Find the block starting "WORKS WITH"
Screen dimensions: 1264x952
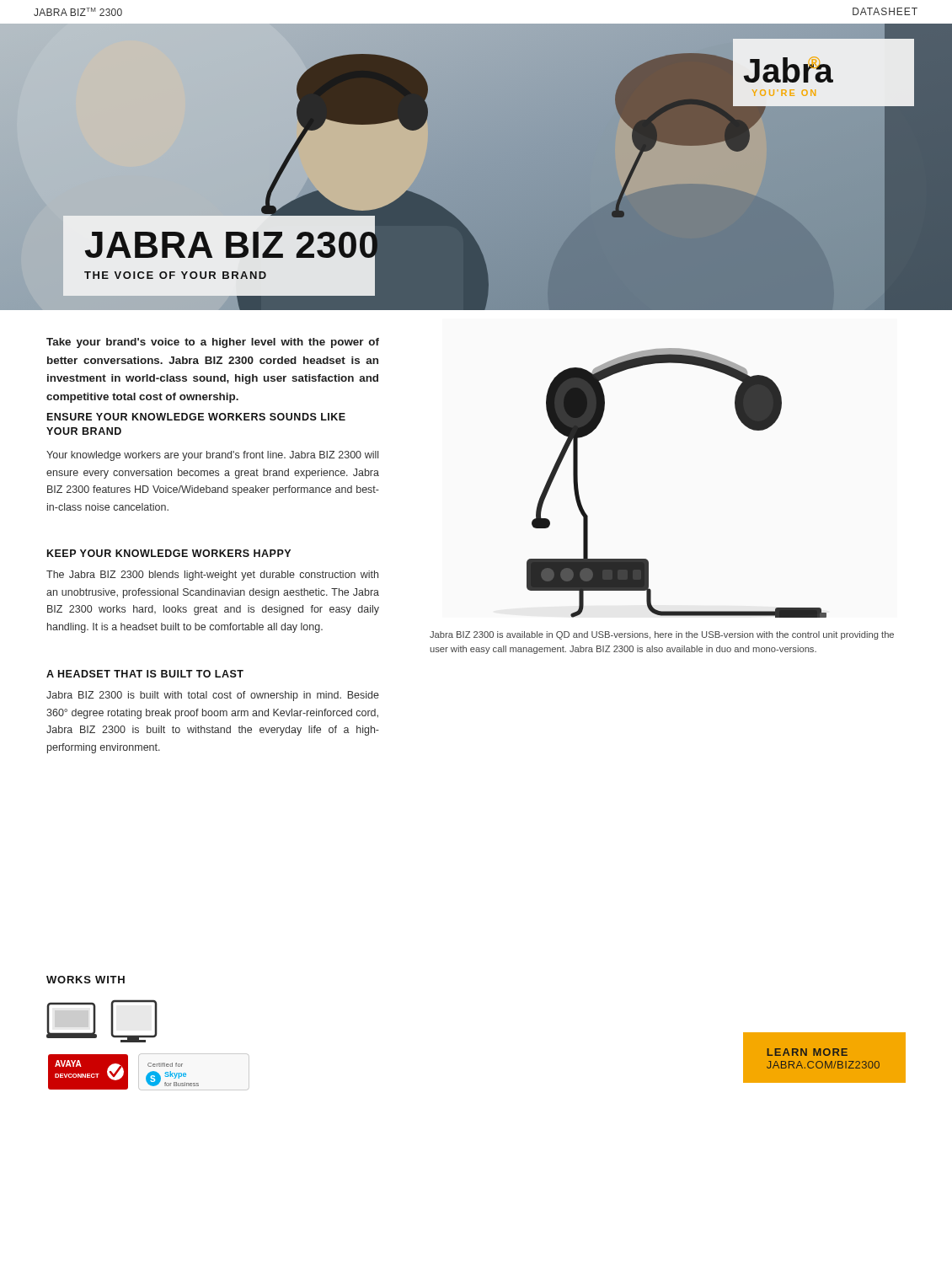pyautogui.click(x=86, y=980)
